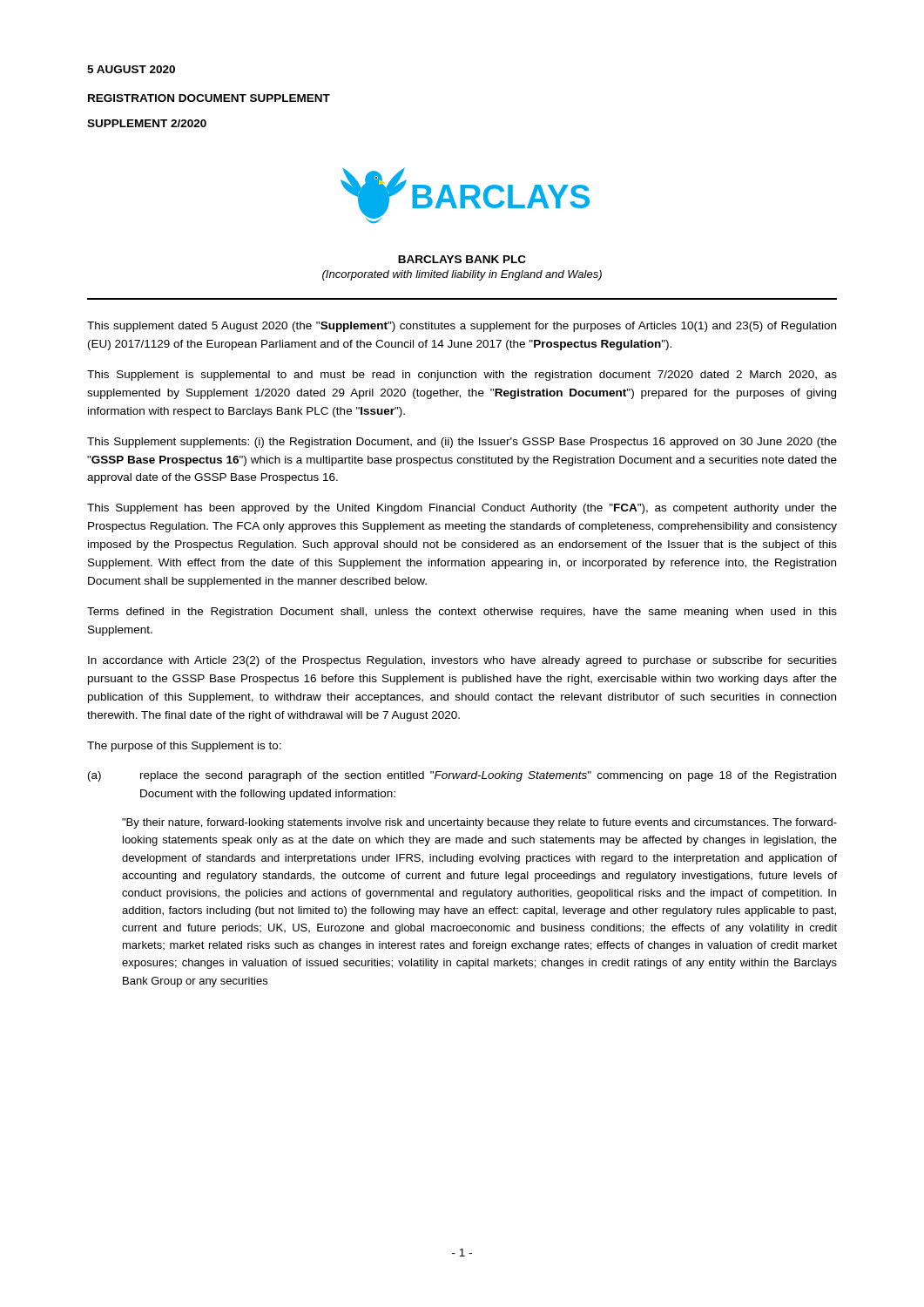The width and height of the screenshot is (924, 1307).
Task: Select the region starting "(Incorporated with limited liability"
Action: point(462,274)
